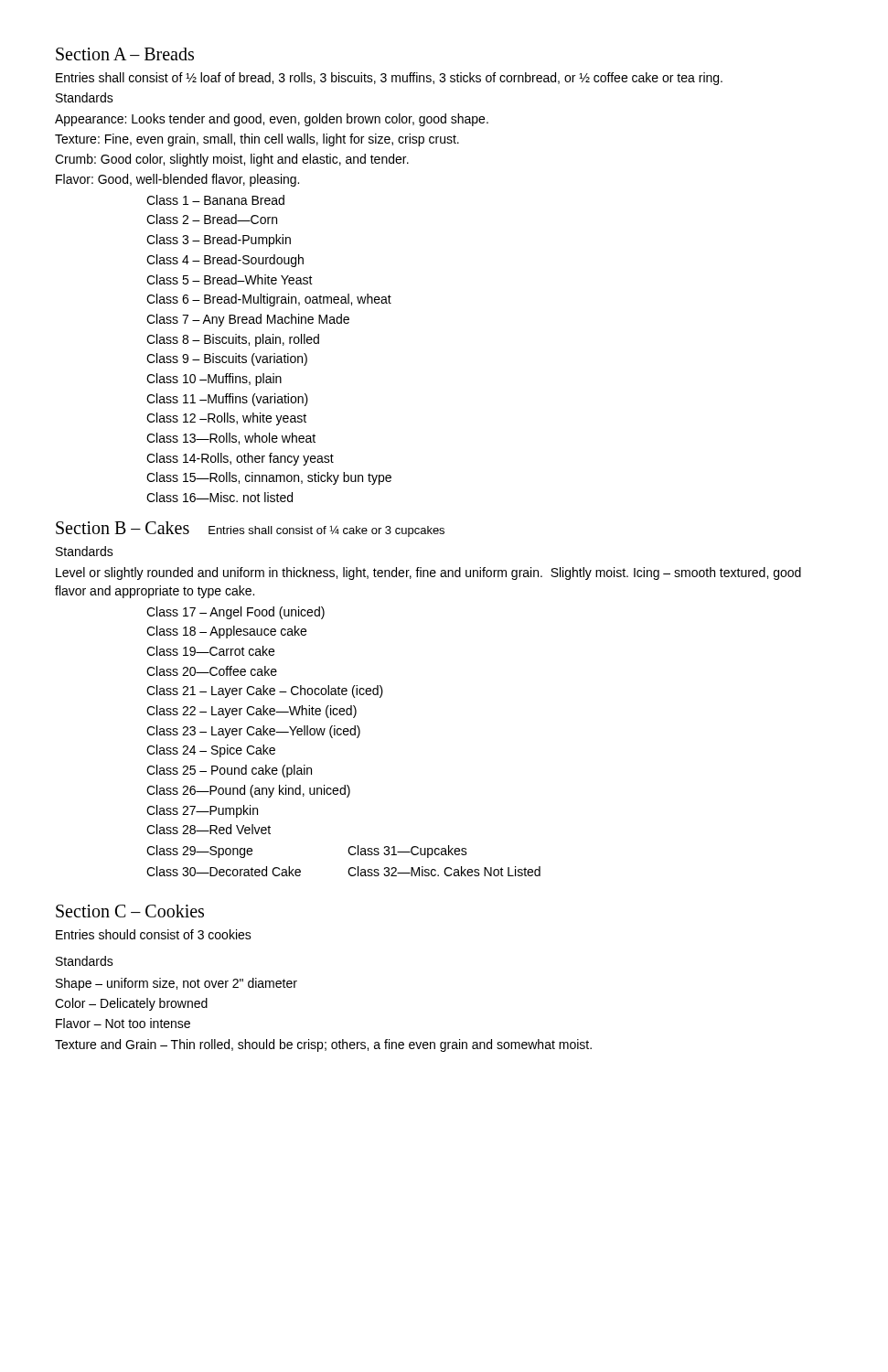Image resolution: width=888 pixels, height=1372 pixels.
Task: Locate the text "Class 2 – Bread—Corn"
Action: click(x=212, y=220)
